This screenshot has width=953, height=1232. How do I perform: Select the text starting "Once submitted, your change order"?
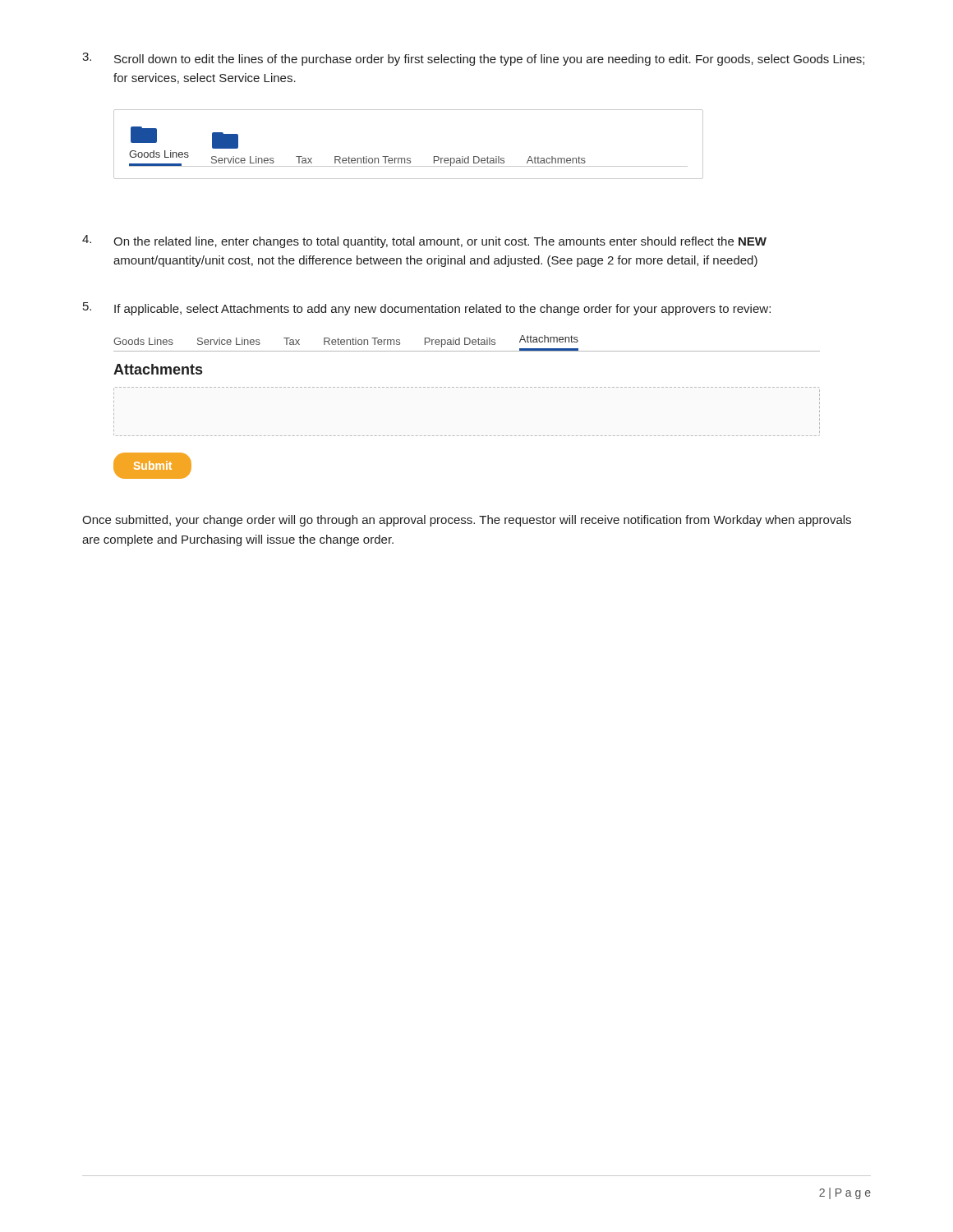click(x=467, y=530)
